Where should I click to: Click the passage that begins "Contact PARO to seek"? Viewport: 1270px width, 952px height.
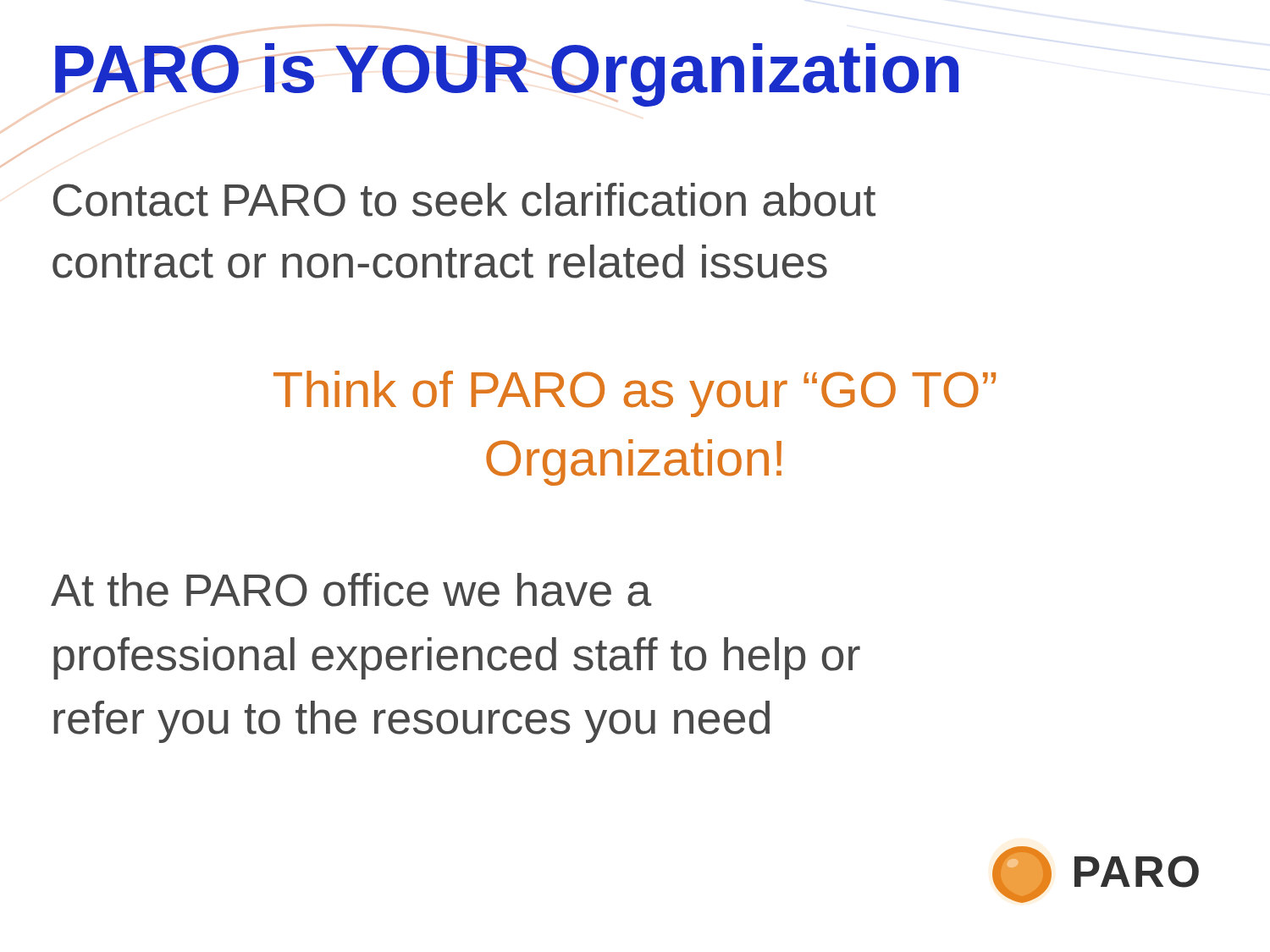[463, 231]
